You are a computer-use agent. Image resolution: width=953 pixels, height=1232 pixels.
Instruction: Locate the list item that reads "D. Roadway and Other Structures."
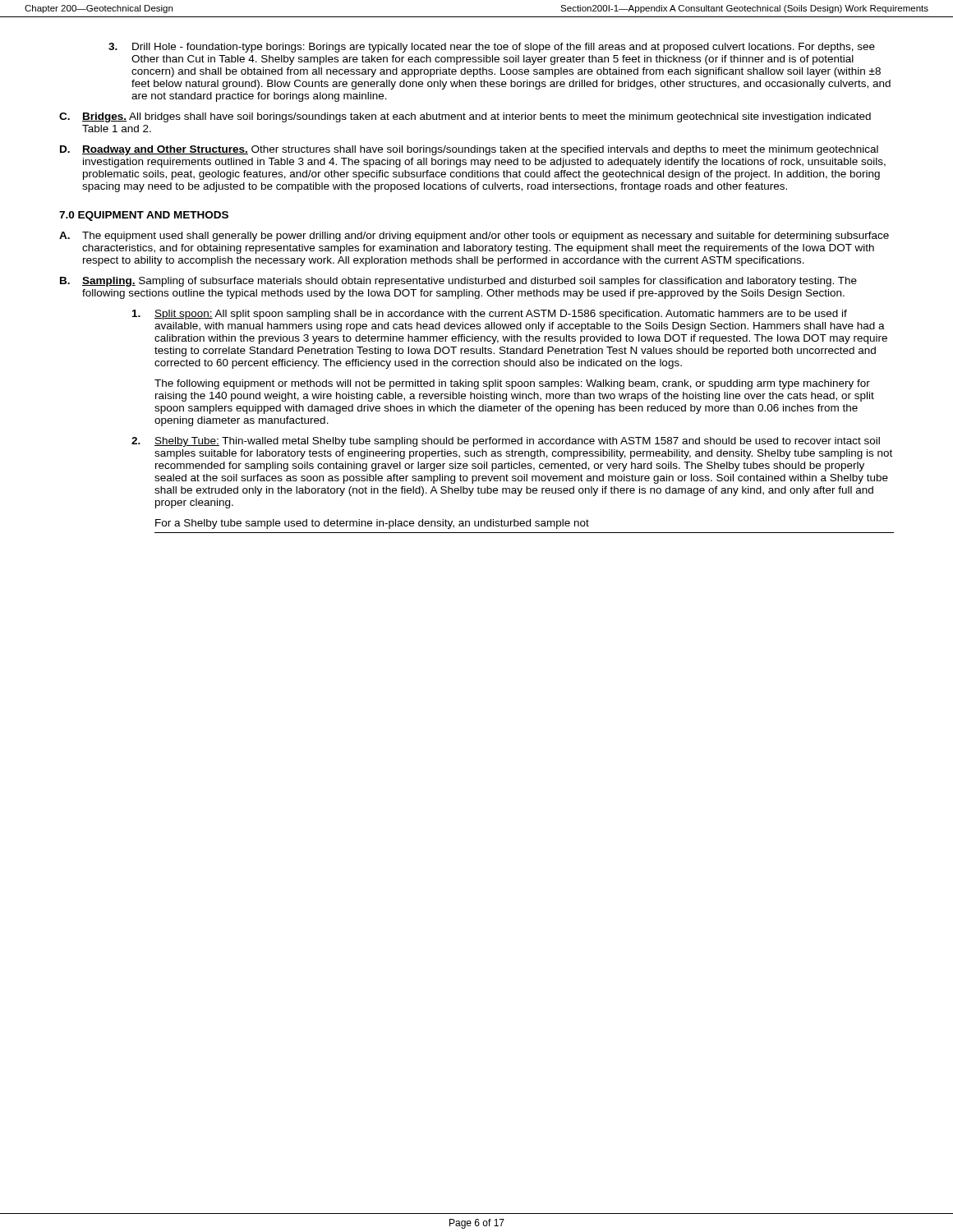click(476, 168)
